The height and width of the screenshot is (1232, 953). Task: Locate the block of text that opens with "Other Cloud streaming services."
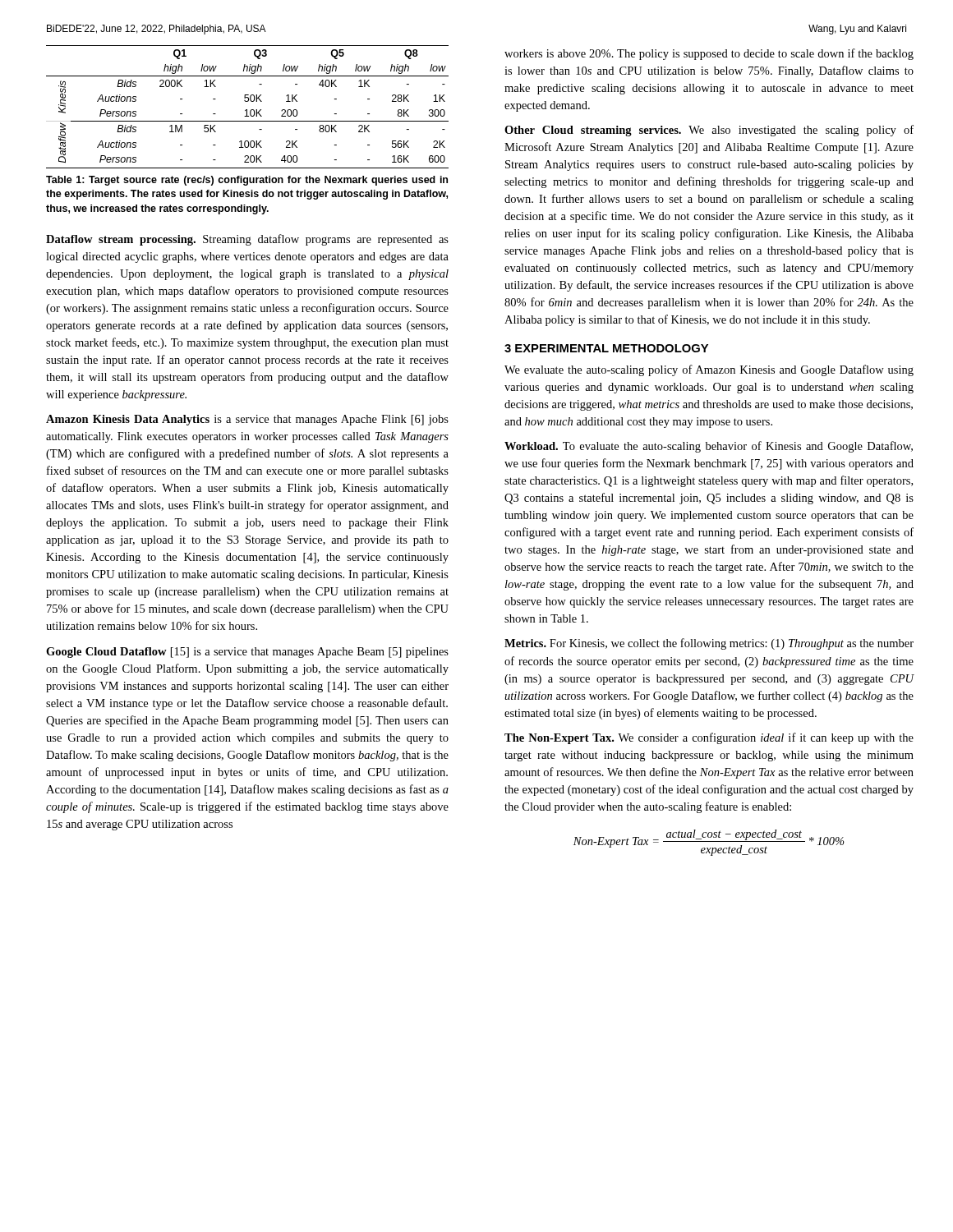[709, 225]
